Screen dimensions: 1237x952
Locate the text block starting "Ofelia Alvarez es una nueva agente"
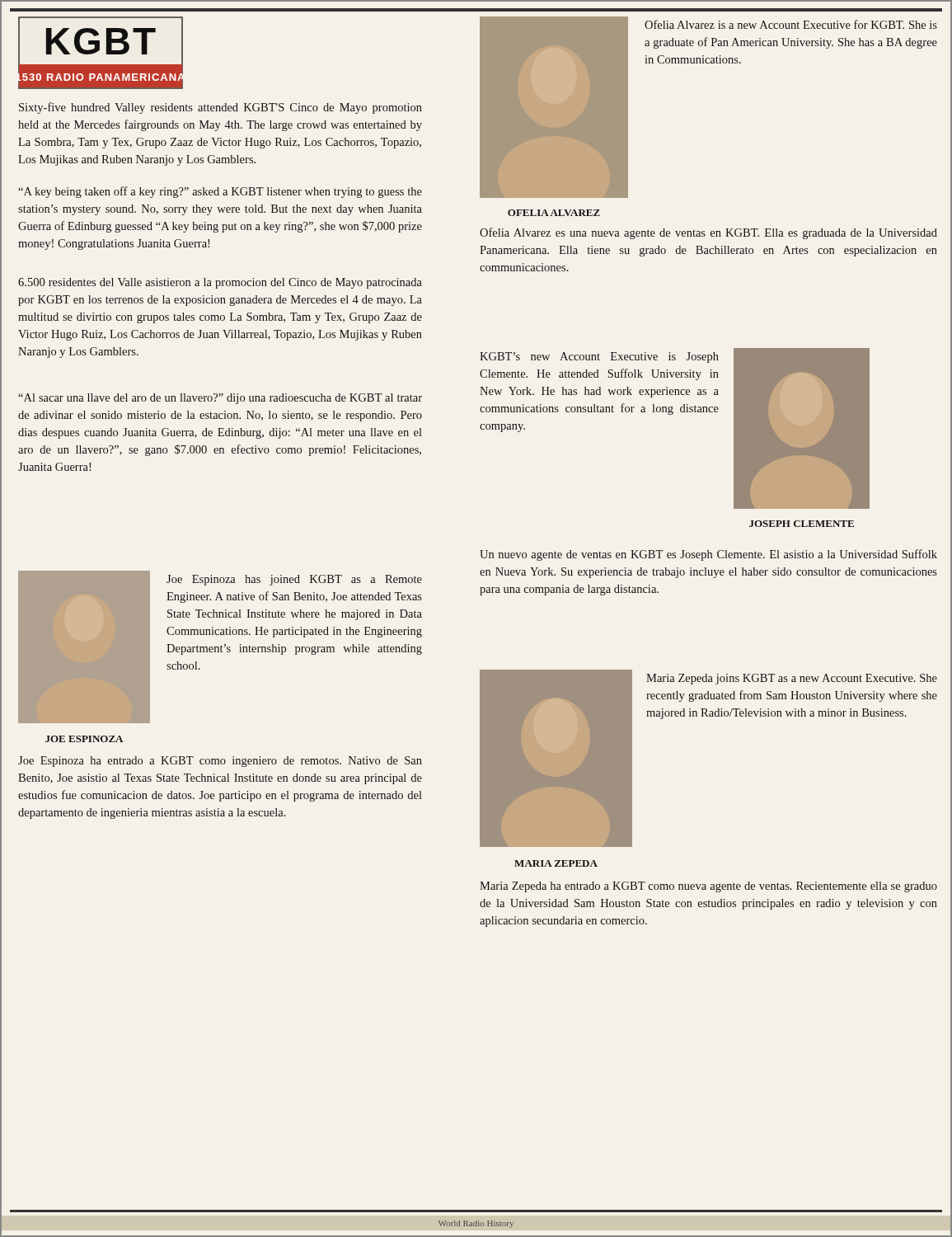tap(708, 250)
